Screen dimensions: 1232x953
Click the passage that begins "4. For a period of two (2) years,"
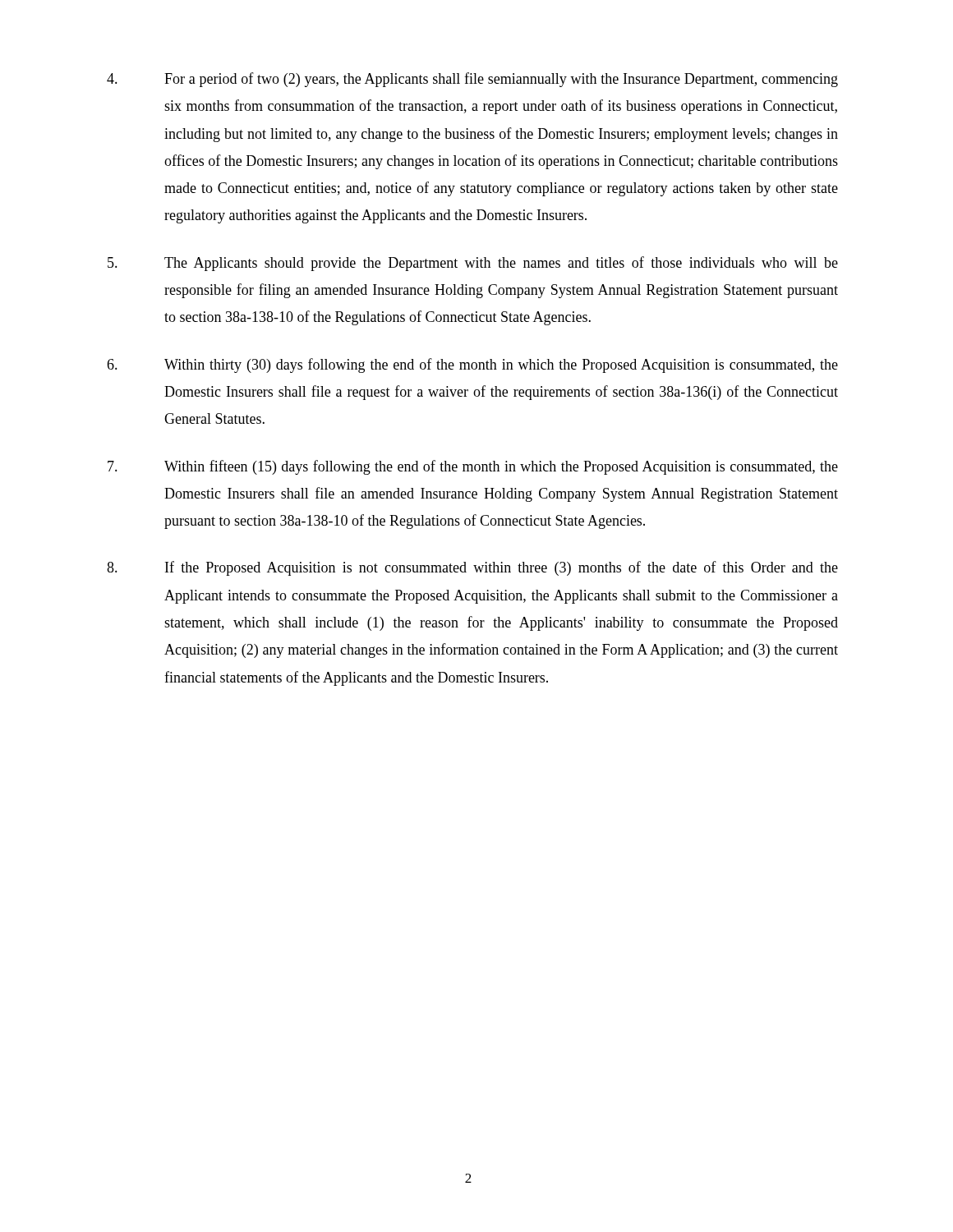click(x=472, y=148)
